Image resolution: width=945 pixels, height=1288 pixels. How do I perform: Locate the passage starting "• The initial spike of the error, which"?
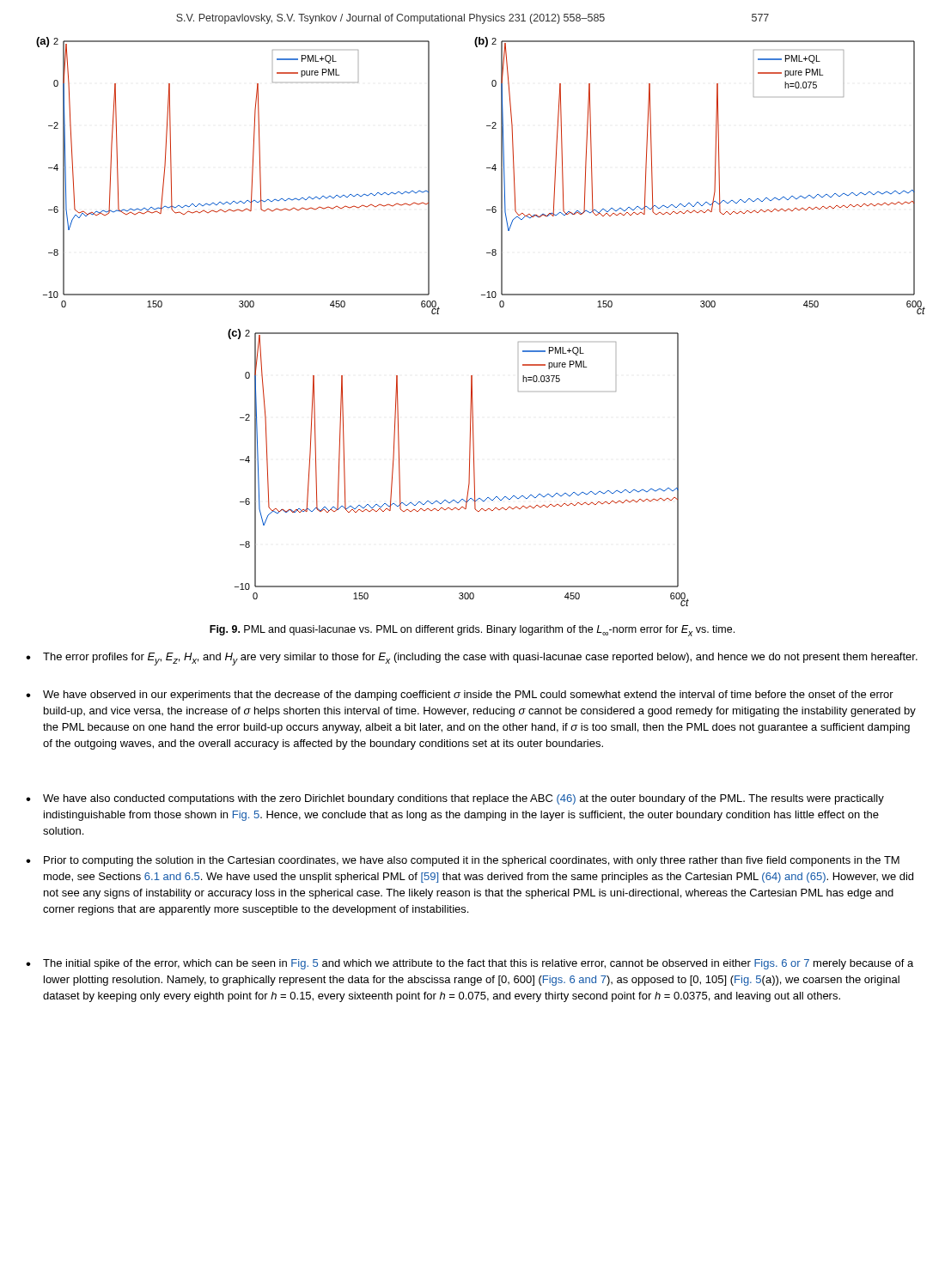[472, 980]
